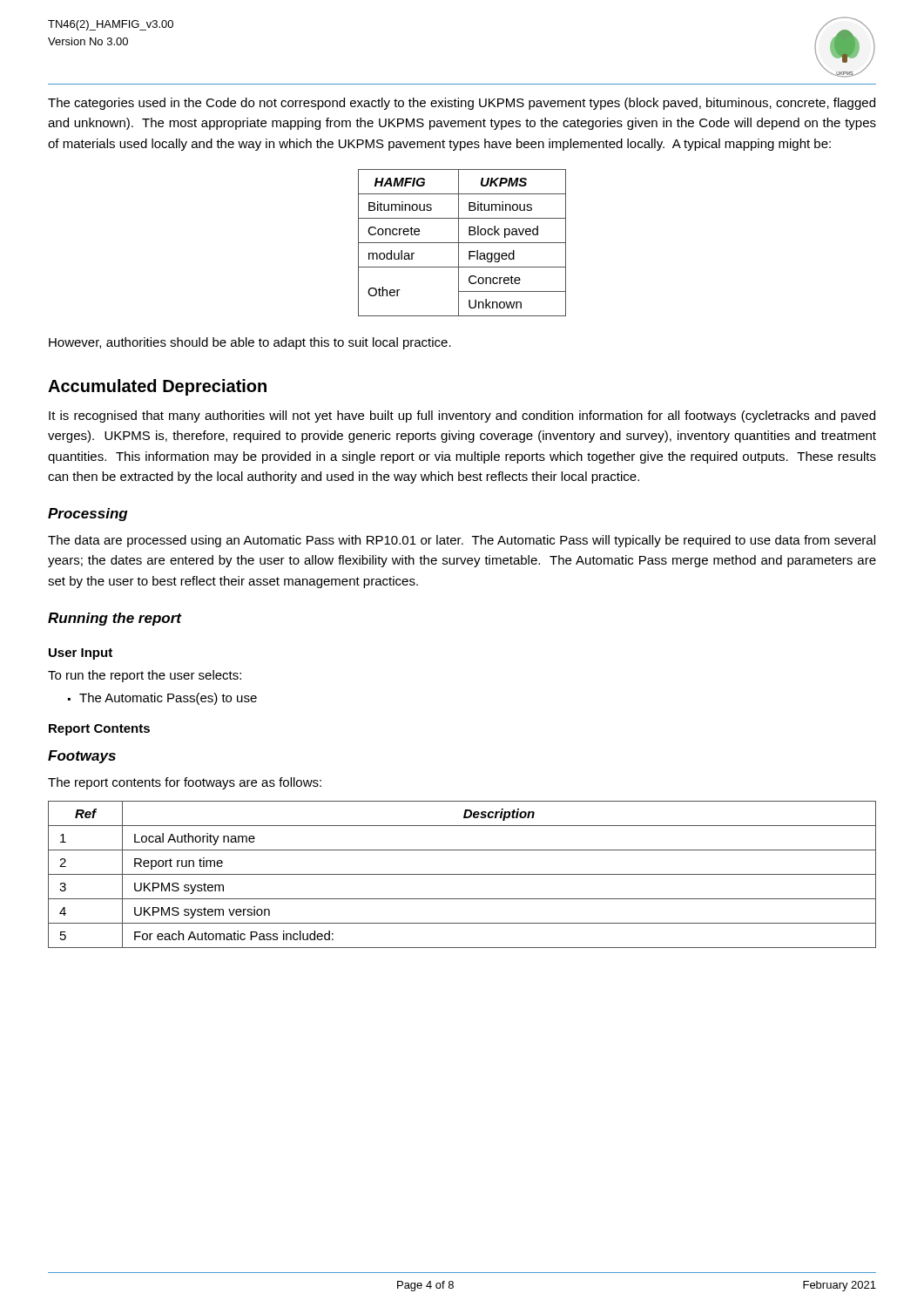Click the passage that begins "It is recognised that many authorities"
924x1307 pixels.
click(462, 446)
